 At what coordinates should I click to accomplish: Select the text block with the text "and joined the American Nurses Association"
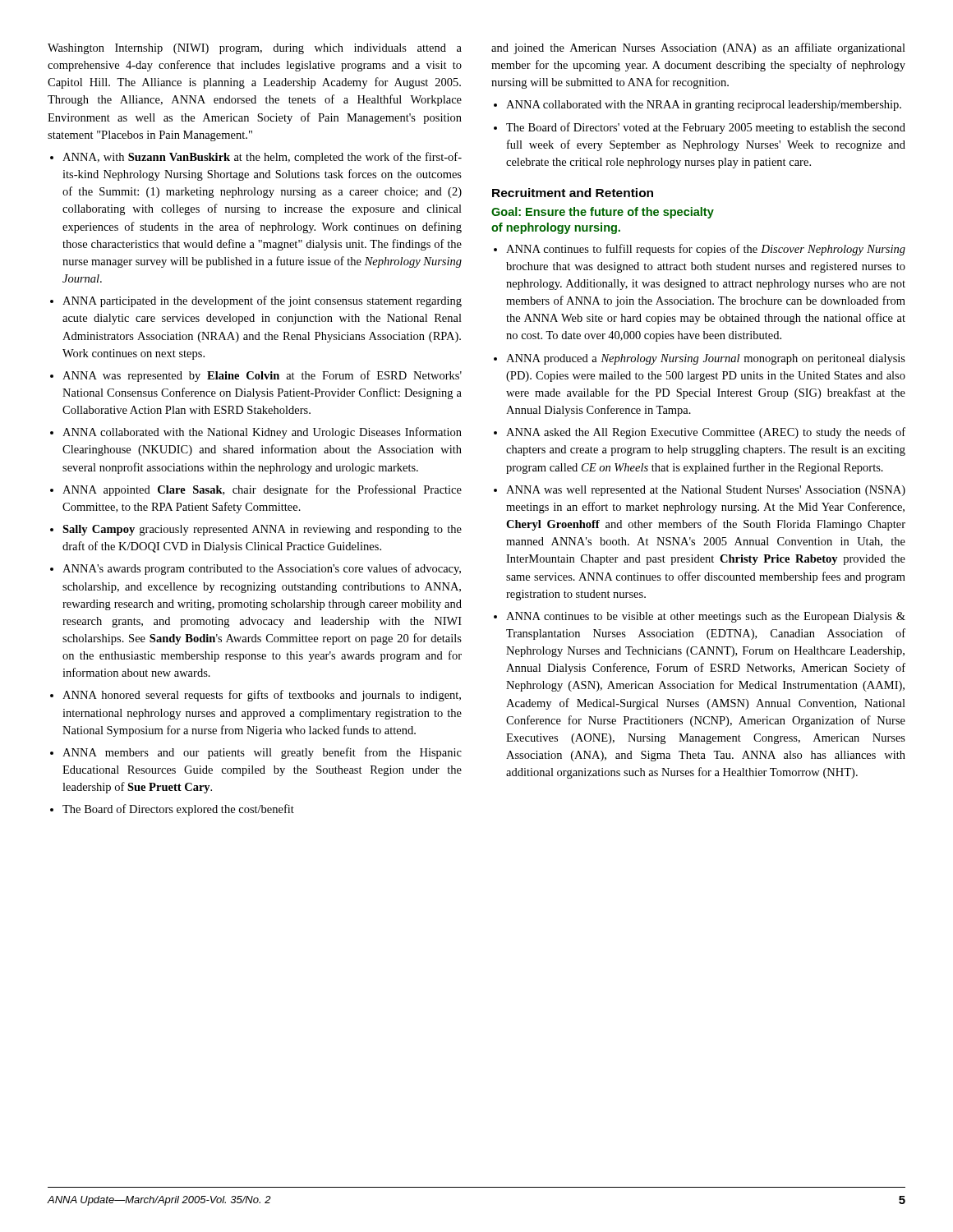tap(698, 65)
